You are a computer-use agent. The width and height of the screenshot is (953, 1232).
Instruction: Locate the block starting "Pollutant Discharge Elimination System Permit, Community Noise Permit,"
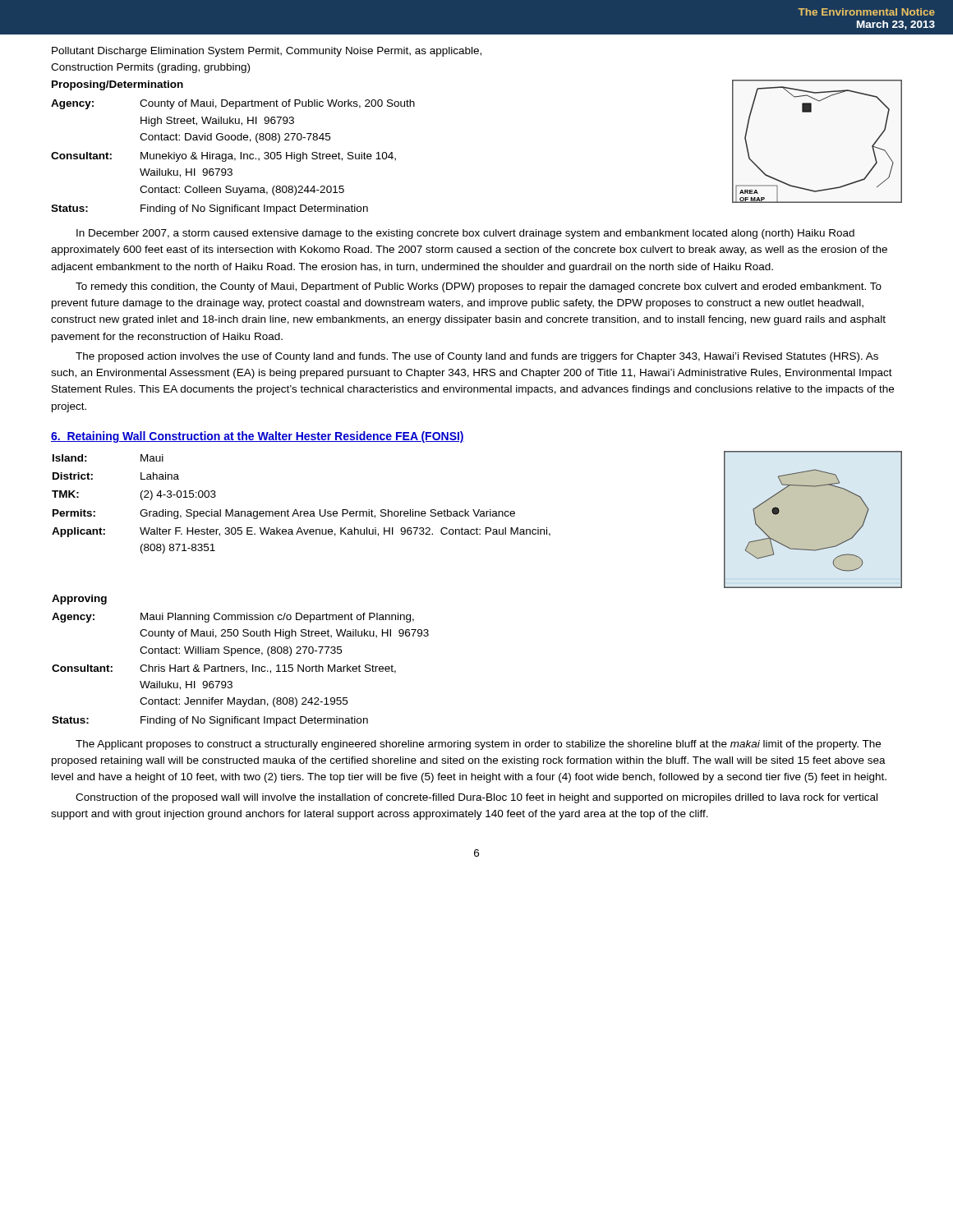(x=267, y=59)
